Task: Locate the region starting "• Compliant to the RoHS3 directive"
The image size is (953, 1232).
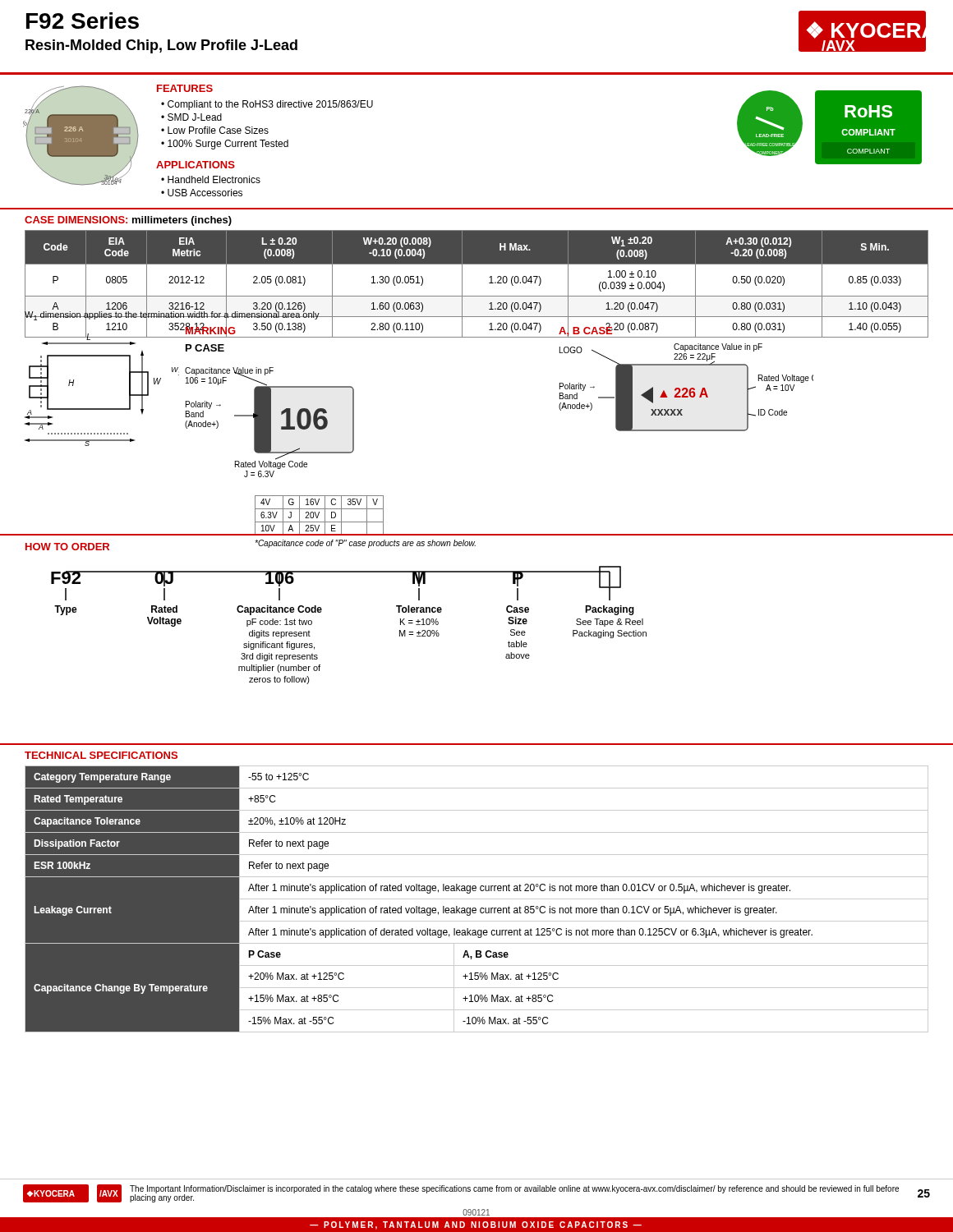Action: pyautogui.click(x=267, y=104)
